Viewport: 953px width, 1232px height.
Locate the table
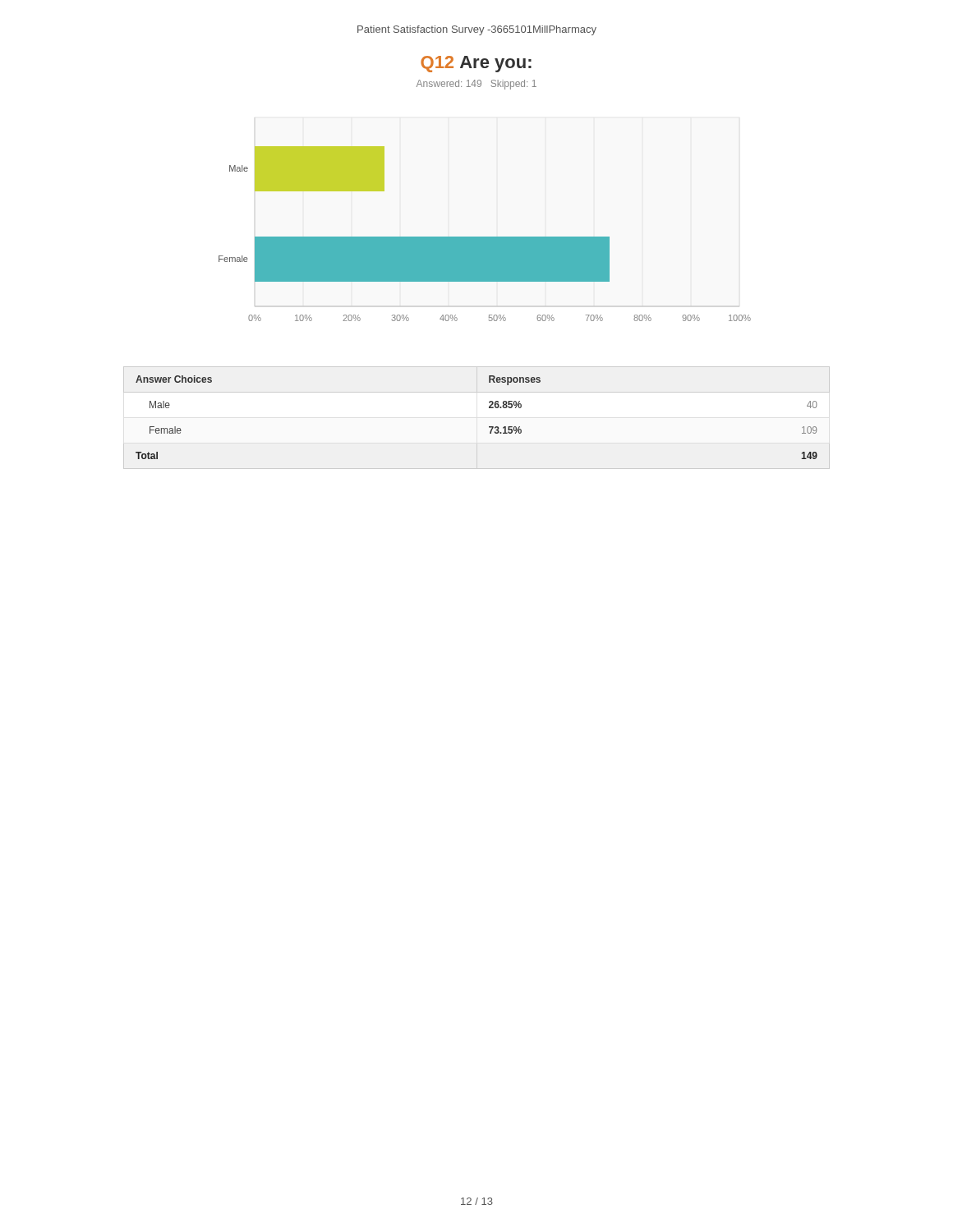(x=476, y=418)
